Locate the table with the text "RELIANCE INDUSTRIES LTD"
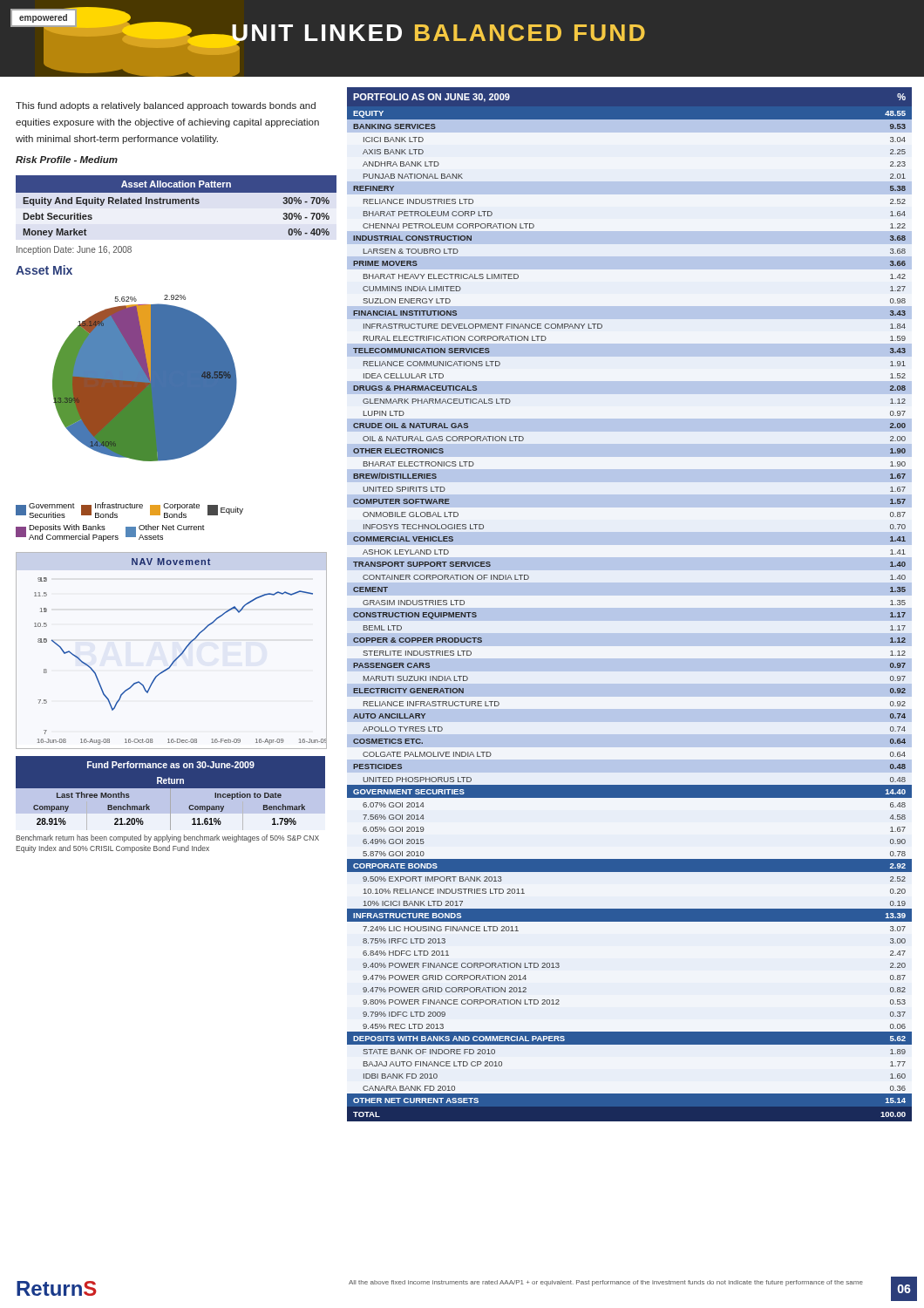Image resolution: width=924 pixels, height=1308 pixels. [x=629, y=604]
